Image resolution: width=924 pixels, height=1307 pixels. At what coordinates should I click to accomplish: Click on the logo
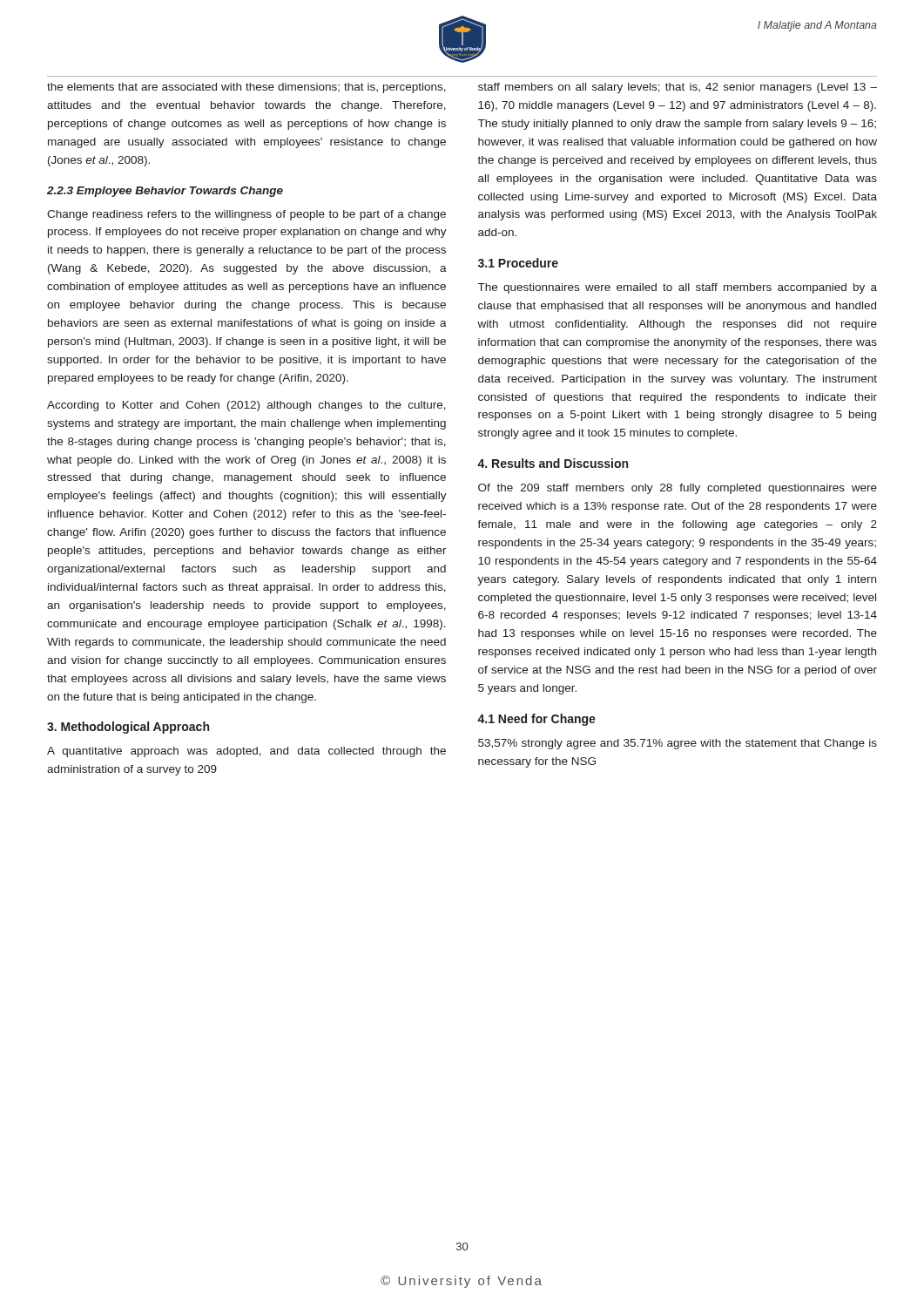pyautogui.click(x=462, y=38)
